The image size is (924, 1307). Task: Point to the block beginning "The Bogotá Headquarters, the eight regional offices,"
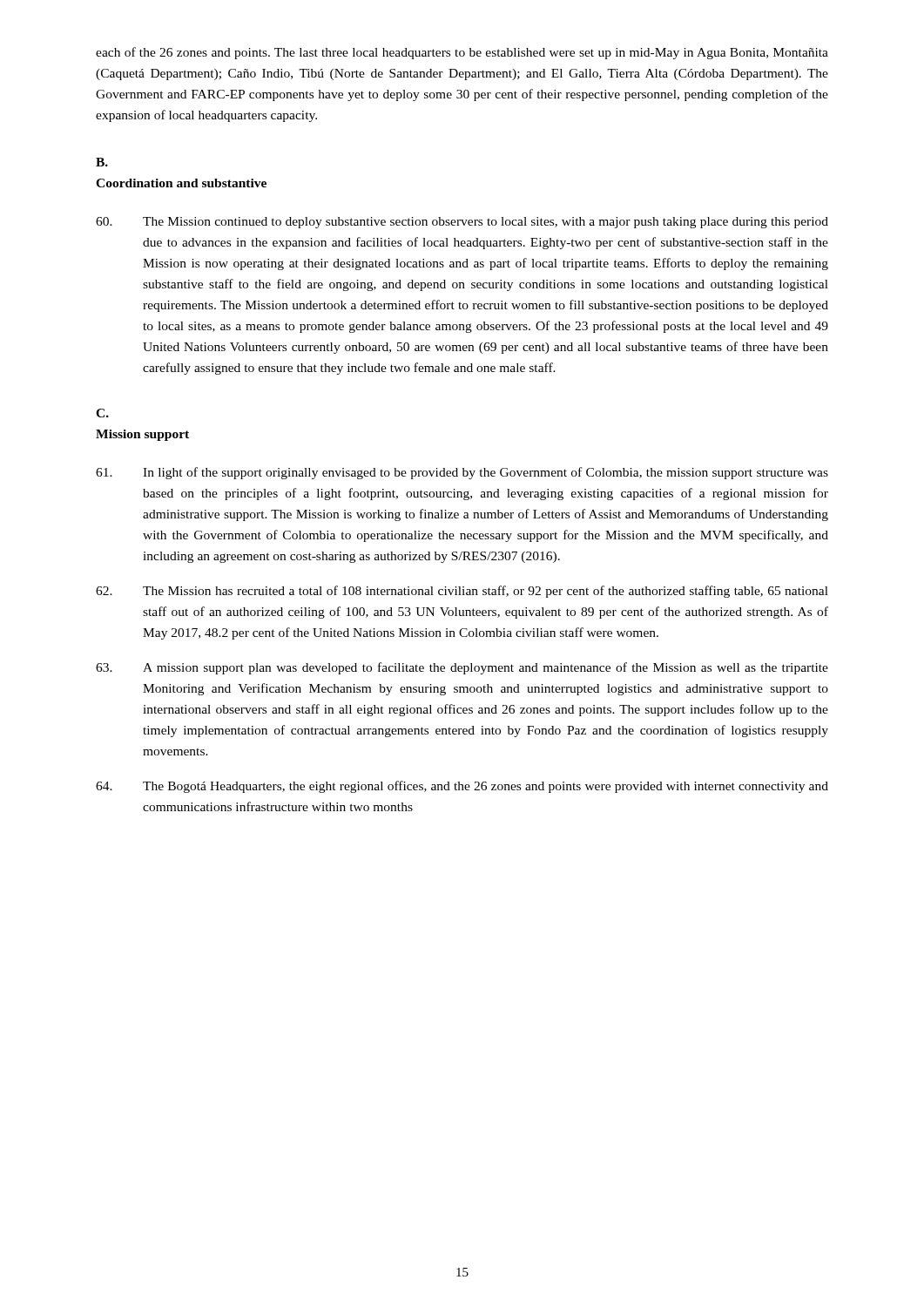point(462,797)
